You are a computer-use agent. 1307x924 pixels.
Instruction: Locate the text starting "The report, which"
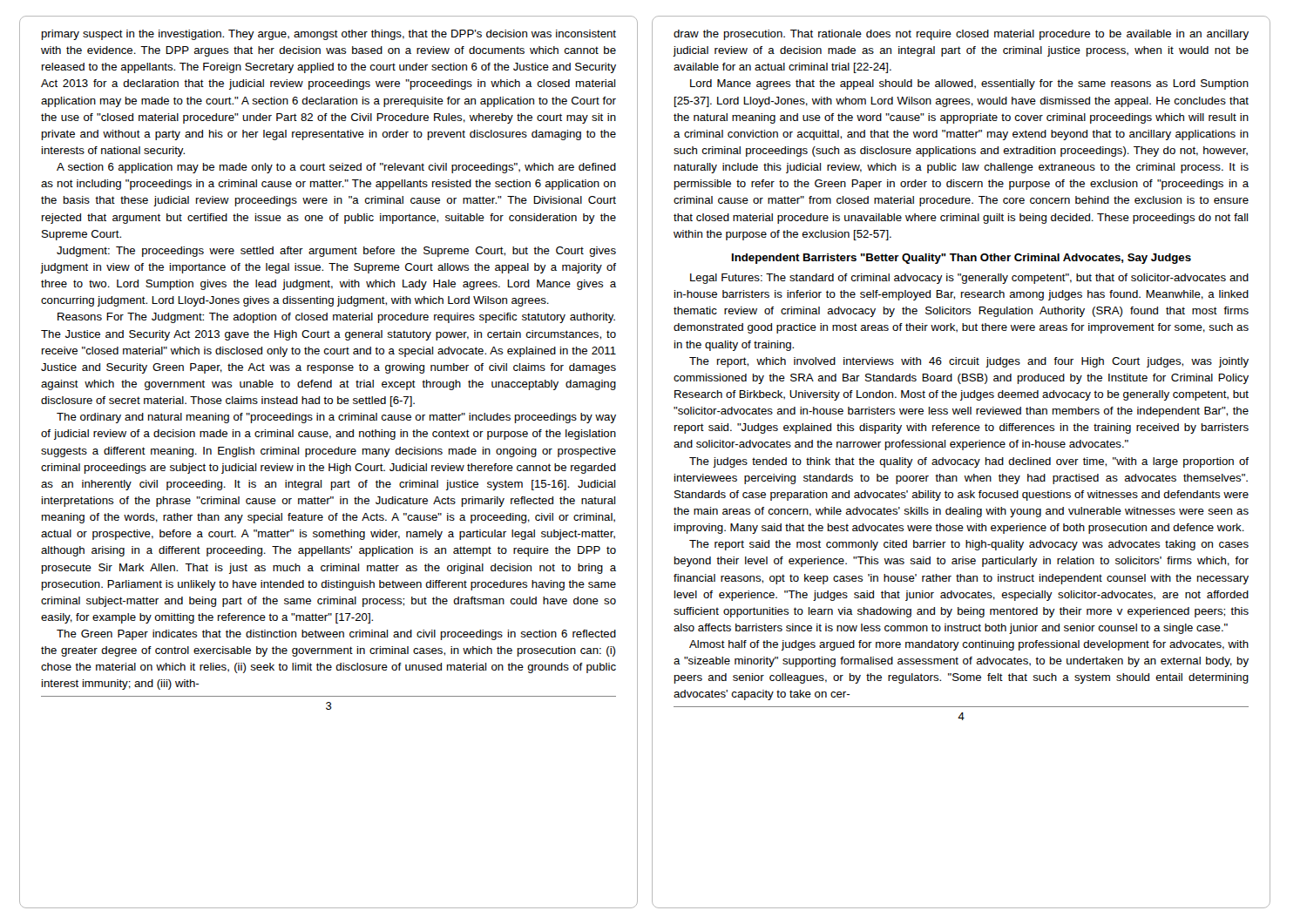point(961,402)
